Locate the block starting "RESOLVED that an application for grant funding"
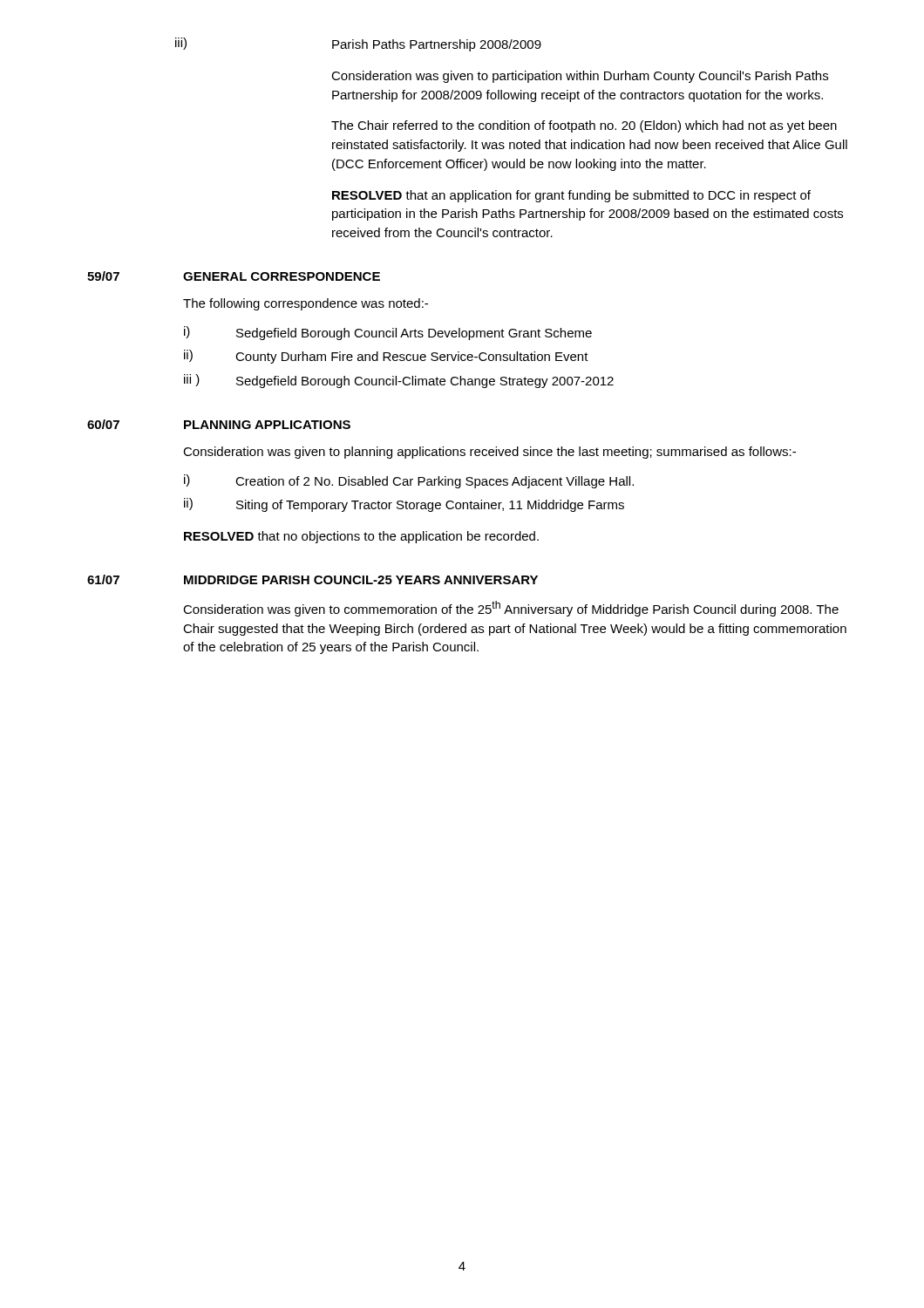Viewport: 924px width, 1308px height. click(x=587, y=213)
